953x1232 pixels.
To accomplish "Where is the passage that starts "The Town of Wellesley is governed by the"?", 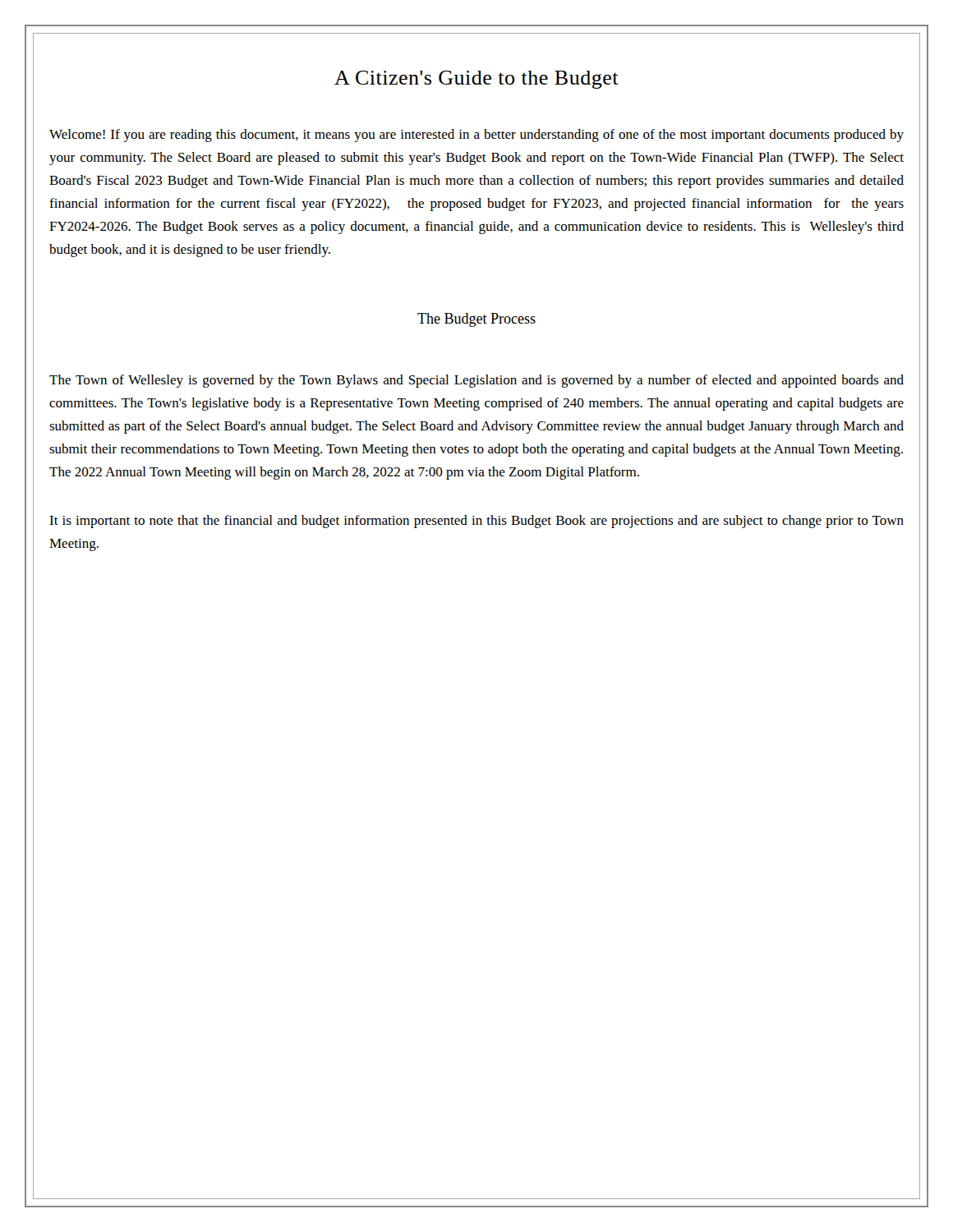I will pyautogui.click(x=476, y=426).
